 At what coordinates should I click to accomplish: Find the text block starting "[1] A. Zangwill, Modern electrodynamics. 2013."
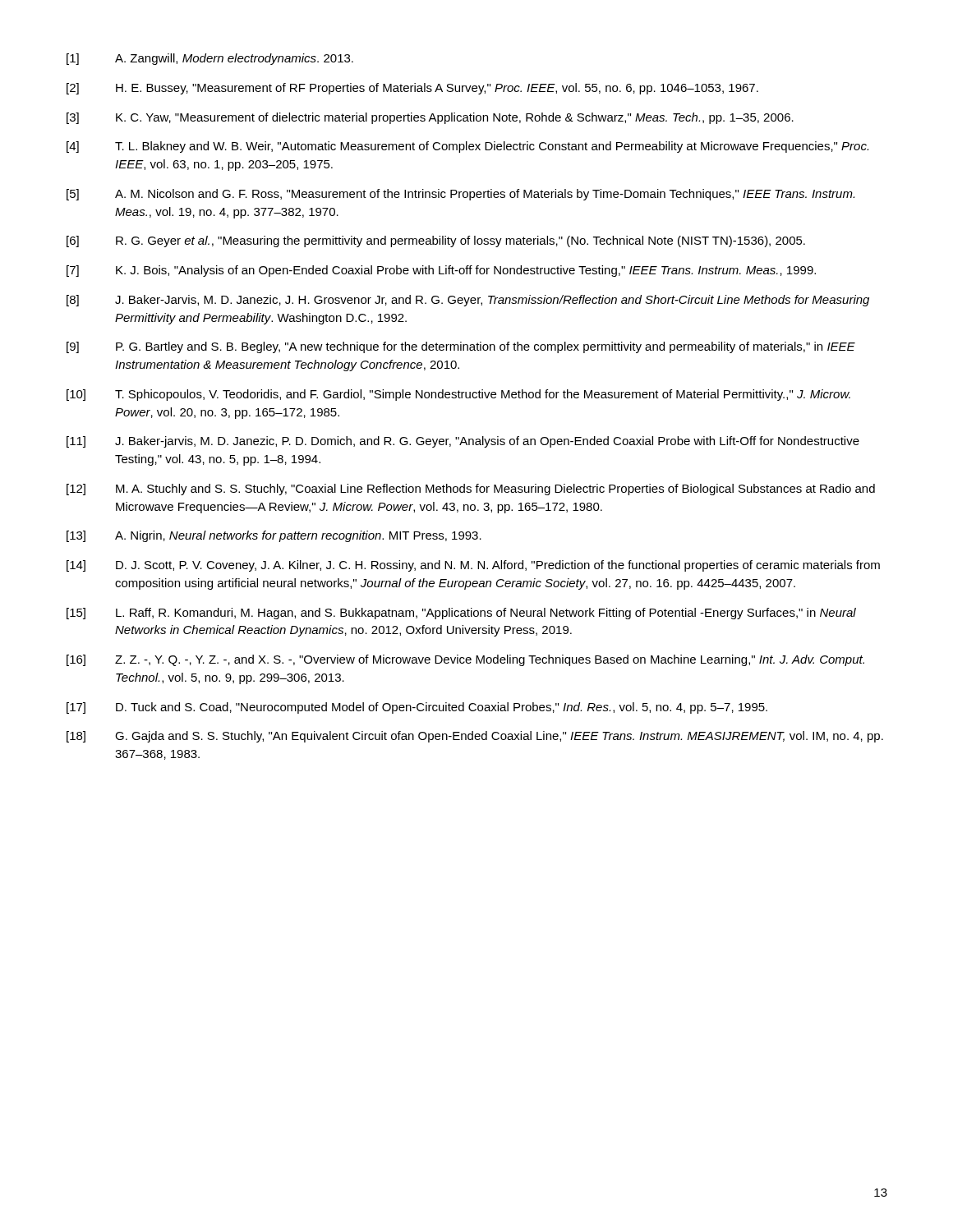pyautogui.click(x=210, y=58)
